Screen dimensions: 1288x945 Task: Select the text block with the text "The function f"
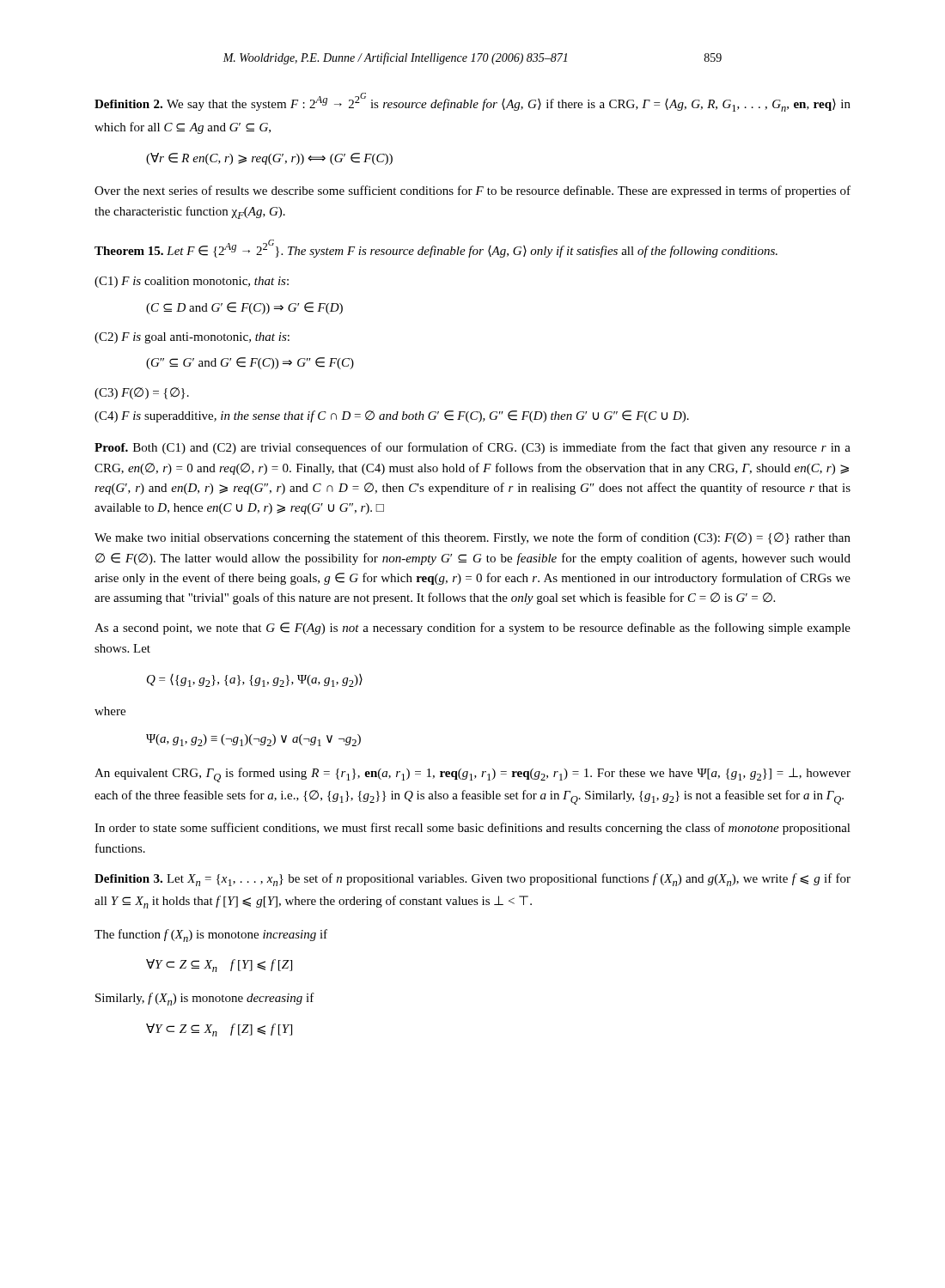coord(211,936)
